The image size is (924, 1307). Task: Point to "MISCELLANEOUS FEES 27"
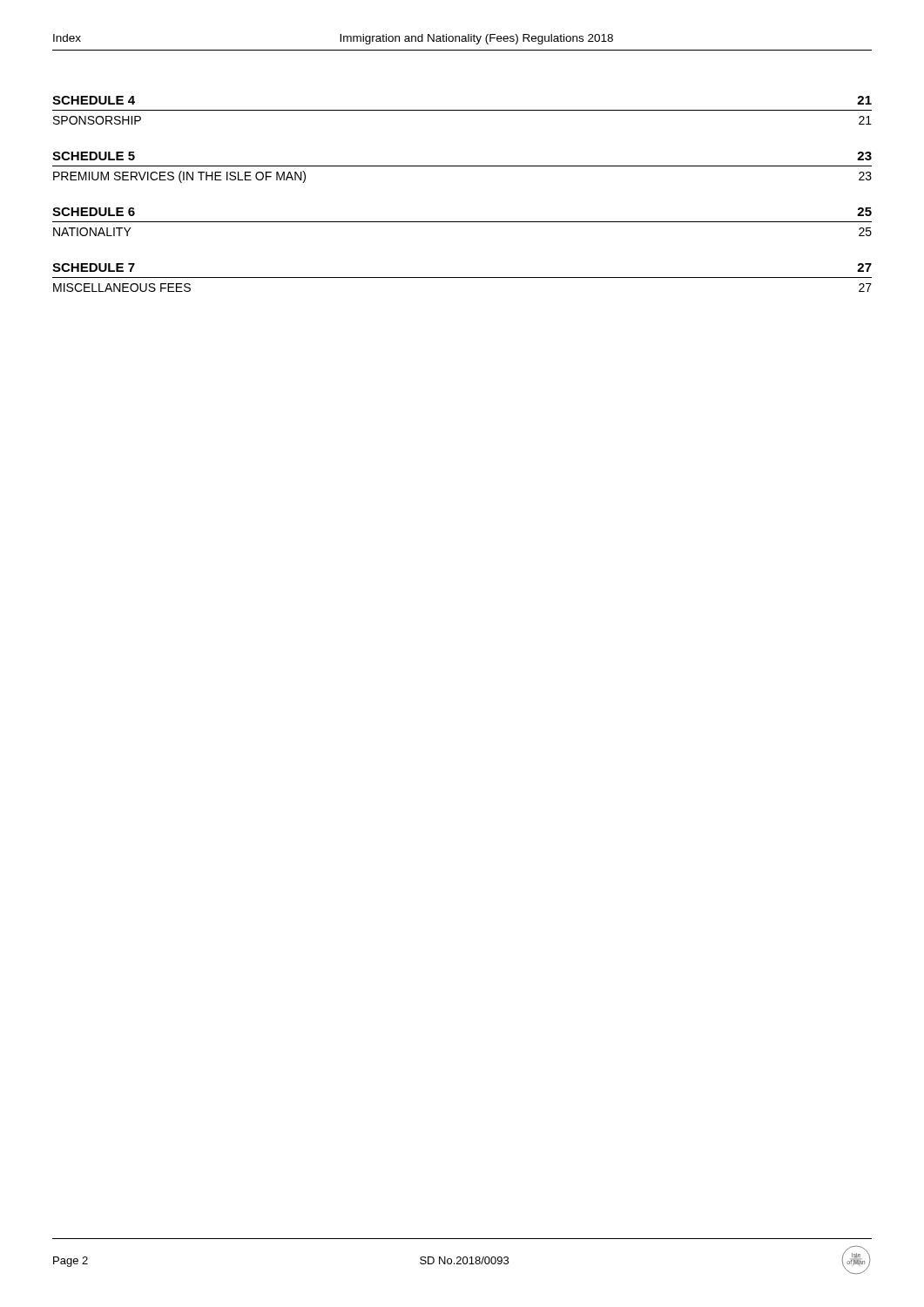tap(462, 288)
